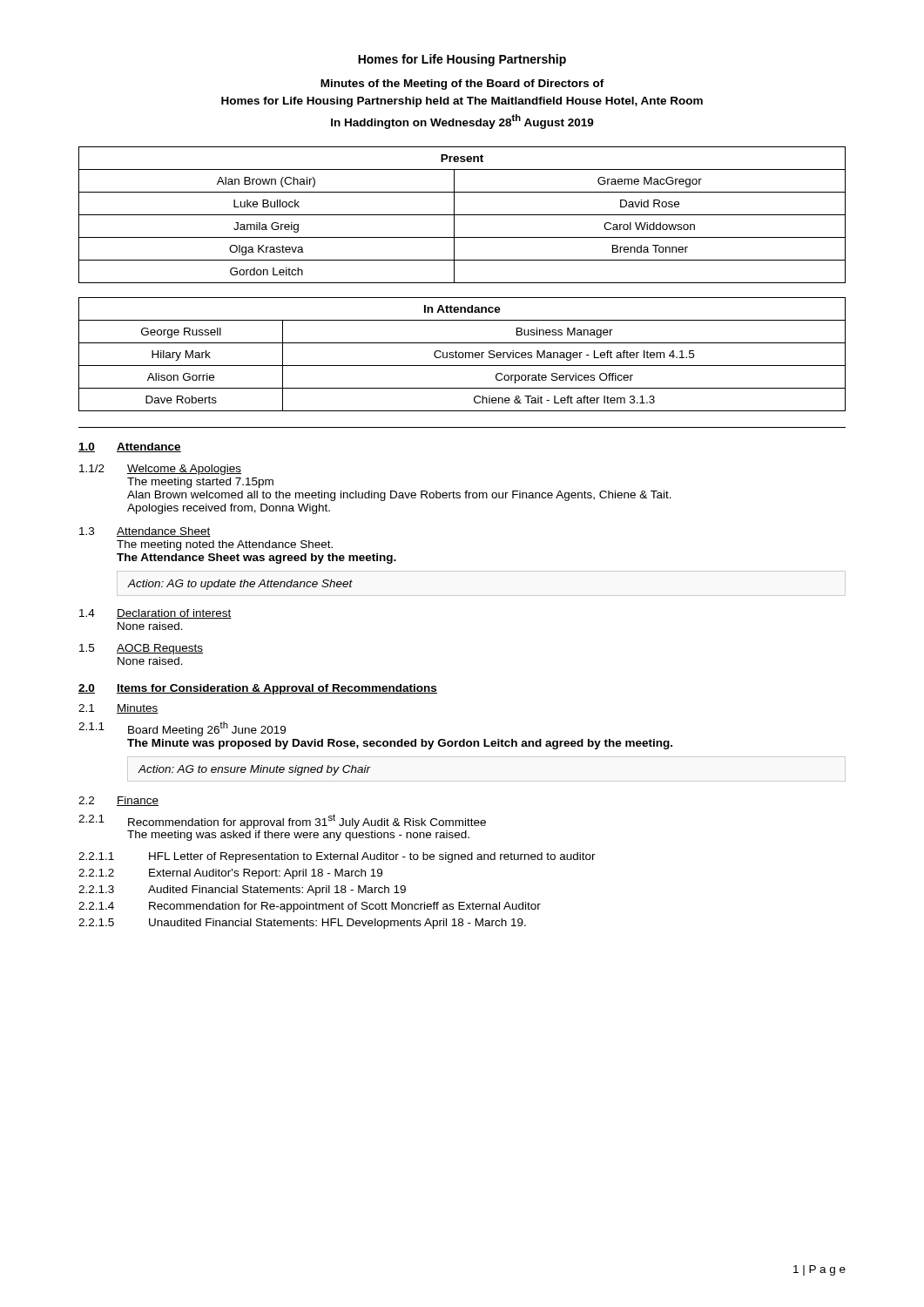Navigate to the region starting "2.2.1.2 External Auditor's"
924x1307 pixels.
230,874
